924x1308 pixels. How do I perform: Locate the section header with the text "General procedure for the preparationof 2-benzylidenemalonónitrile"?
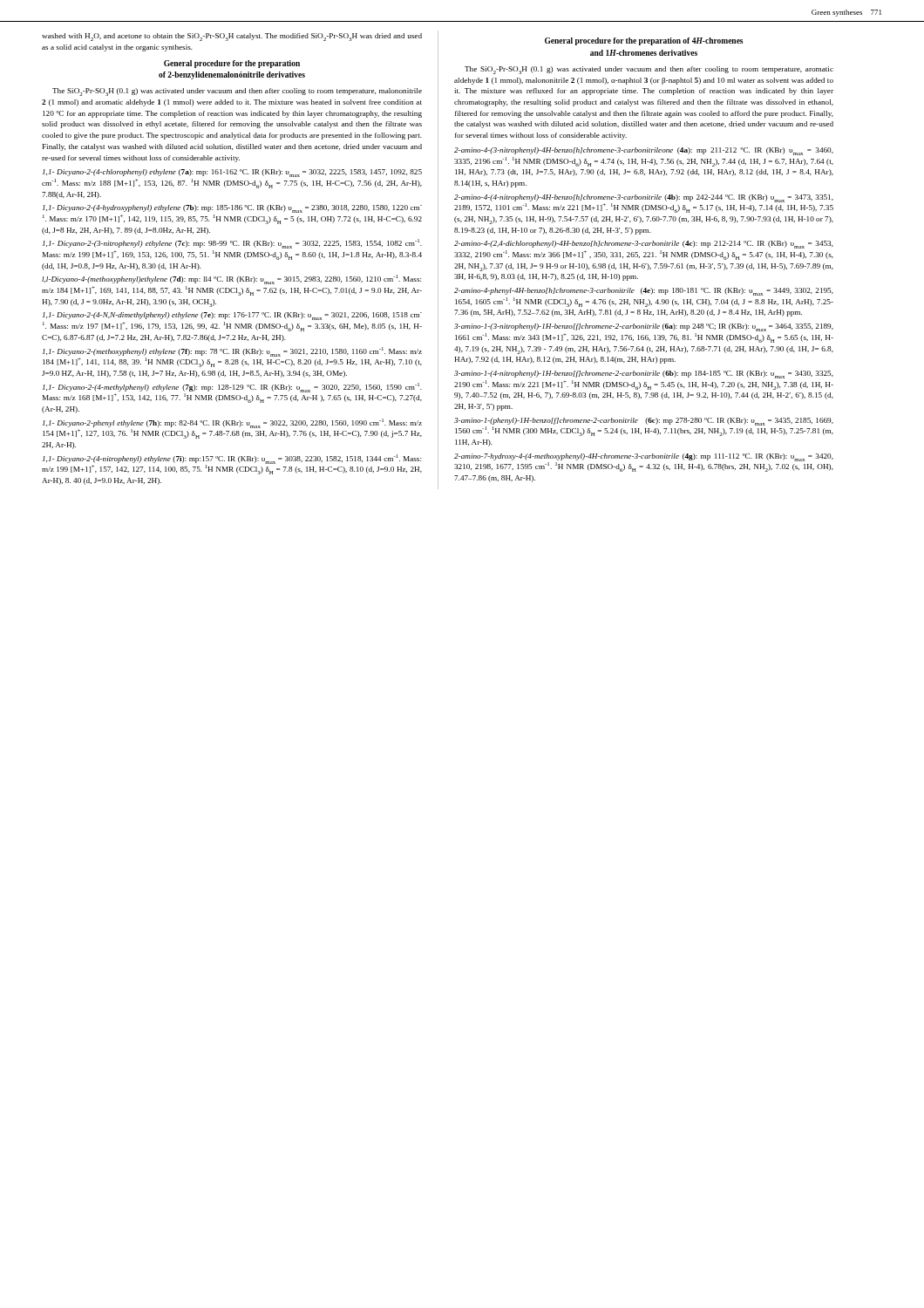click(232, 69)
